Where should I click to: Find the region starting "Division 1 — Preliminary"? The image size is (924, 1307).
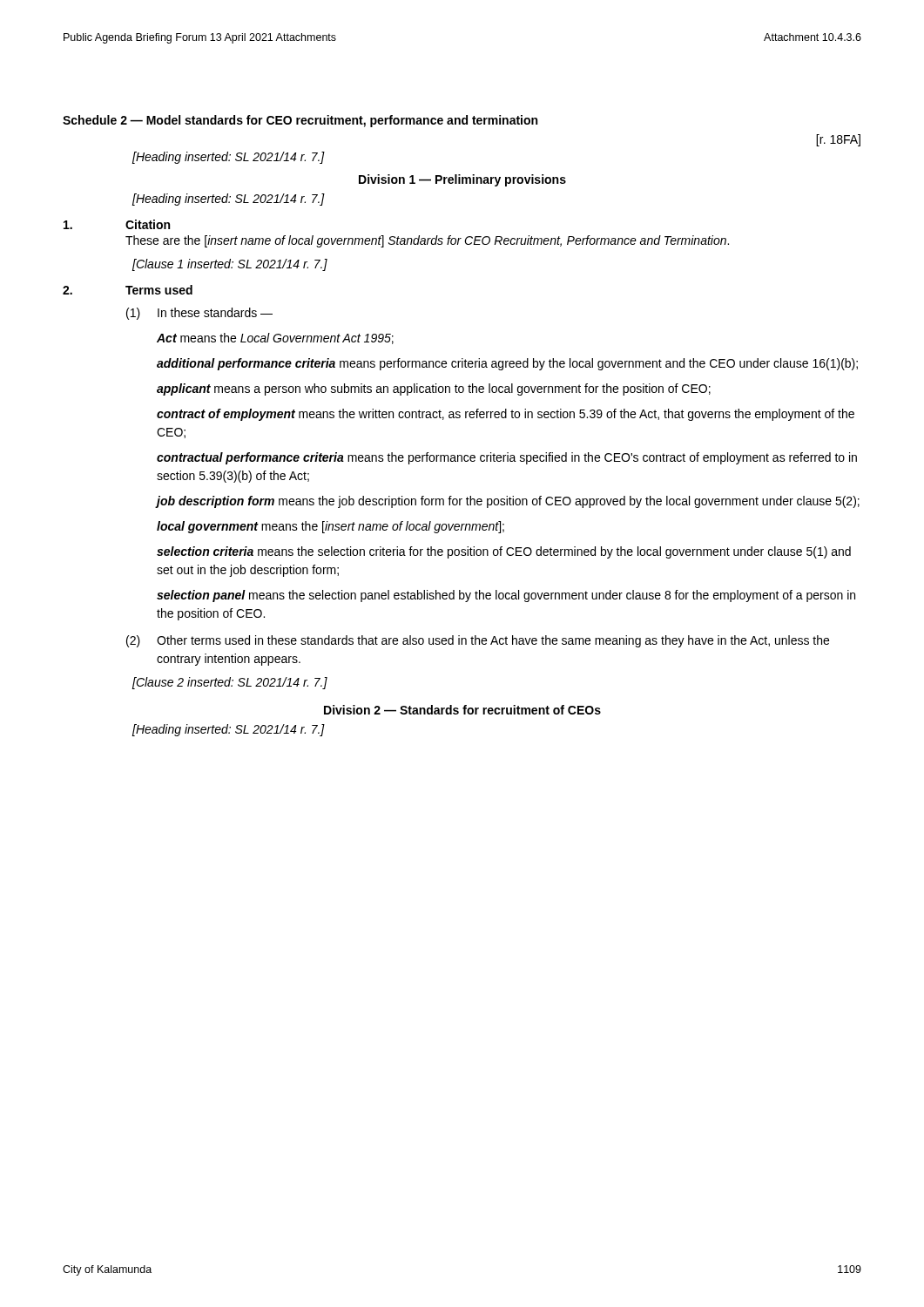click(462, 180)
